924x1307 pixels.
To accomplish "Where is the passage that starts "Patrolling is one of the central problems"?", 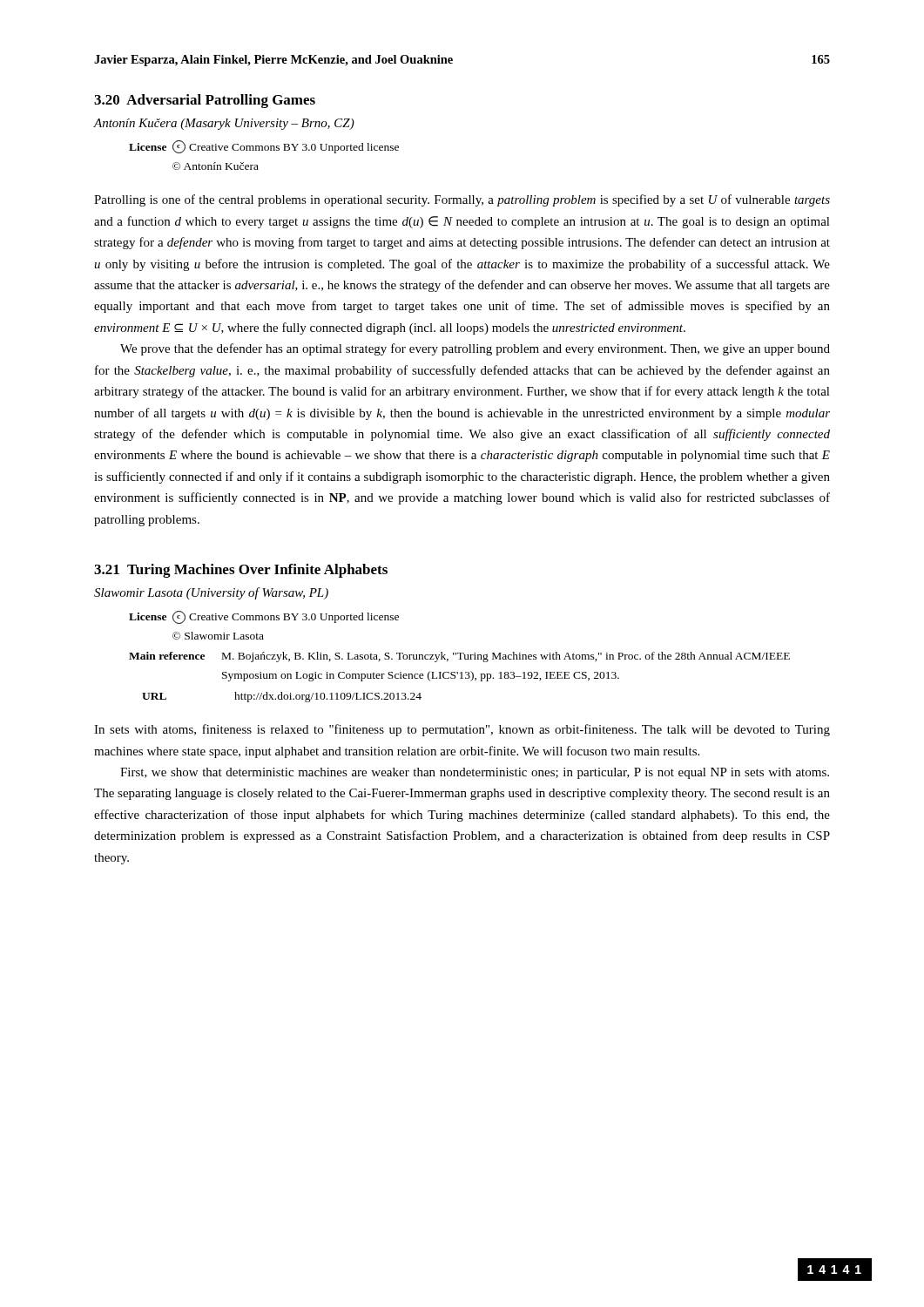I will (462, 360).
